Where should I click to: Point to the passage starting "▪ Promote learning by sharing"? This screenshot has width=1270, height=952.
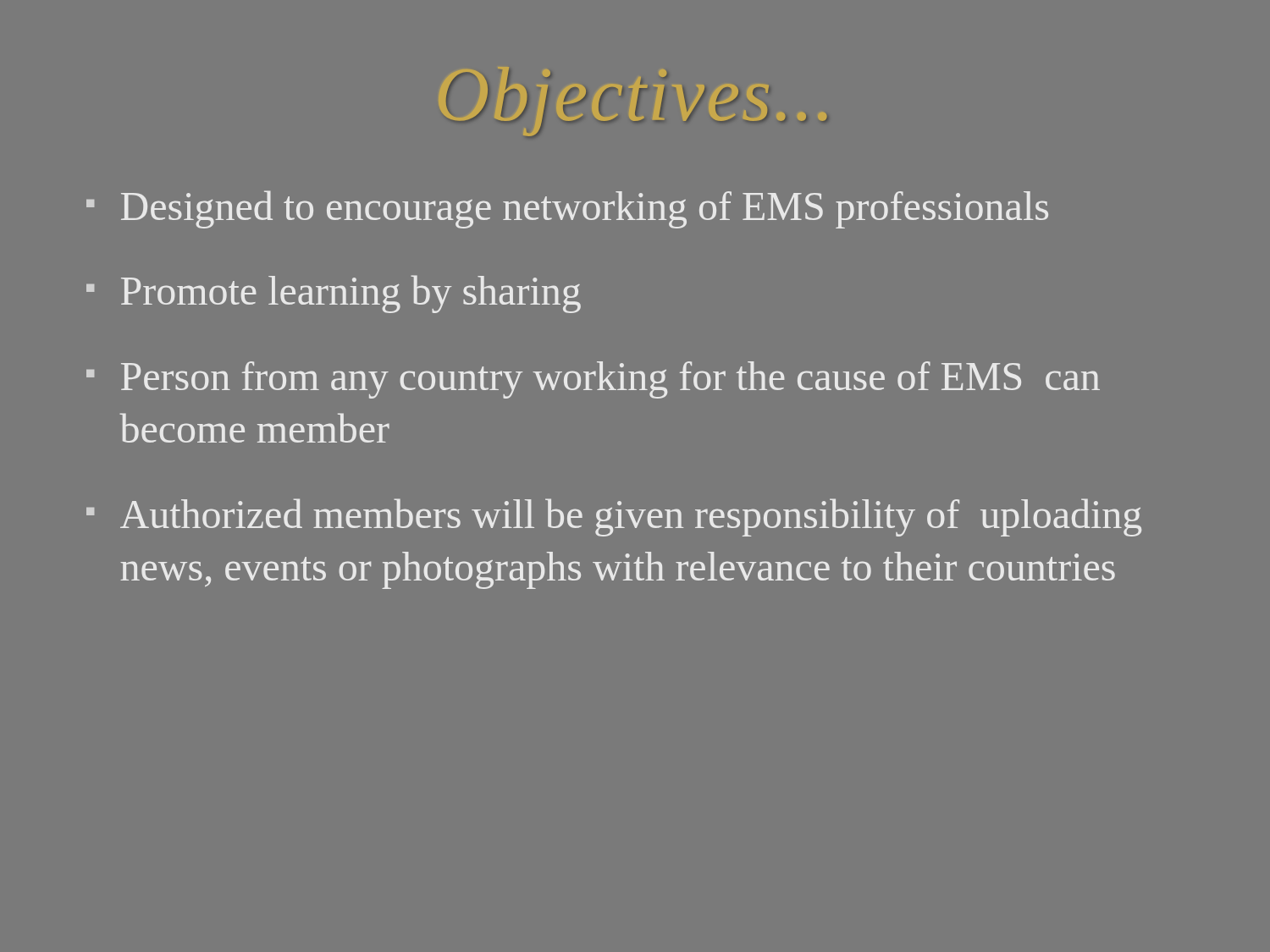coord(333,292)
